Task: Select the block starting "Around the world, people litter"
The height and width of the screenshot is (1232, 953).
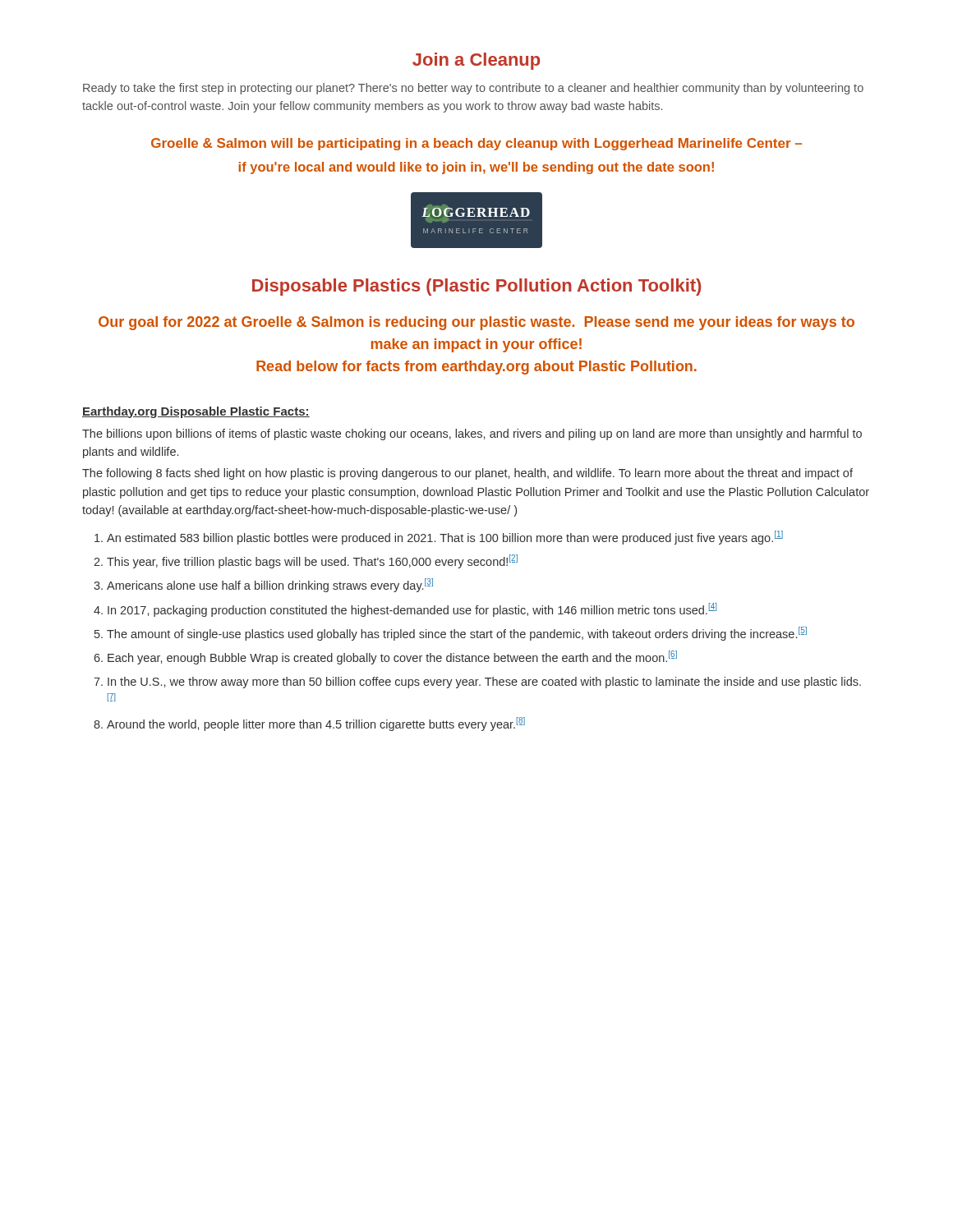Action: (x=316, y=724)
